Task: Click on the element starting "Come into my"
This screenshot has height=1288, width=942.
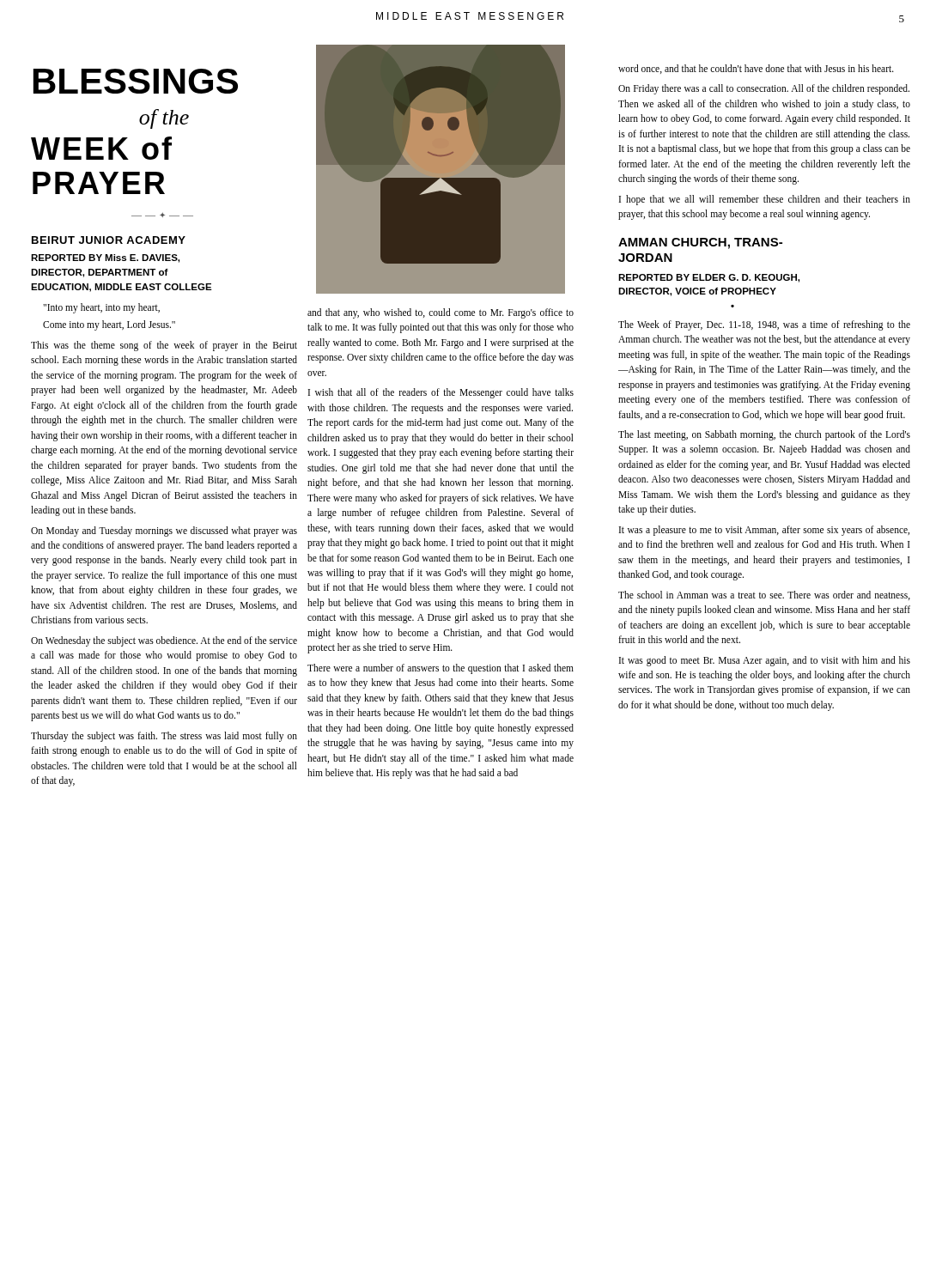Action: 109,324
